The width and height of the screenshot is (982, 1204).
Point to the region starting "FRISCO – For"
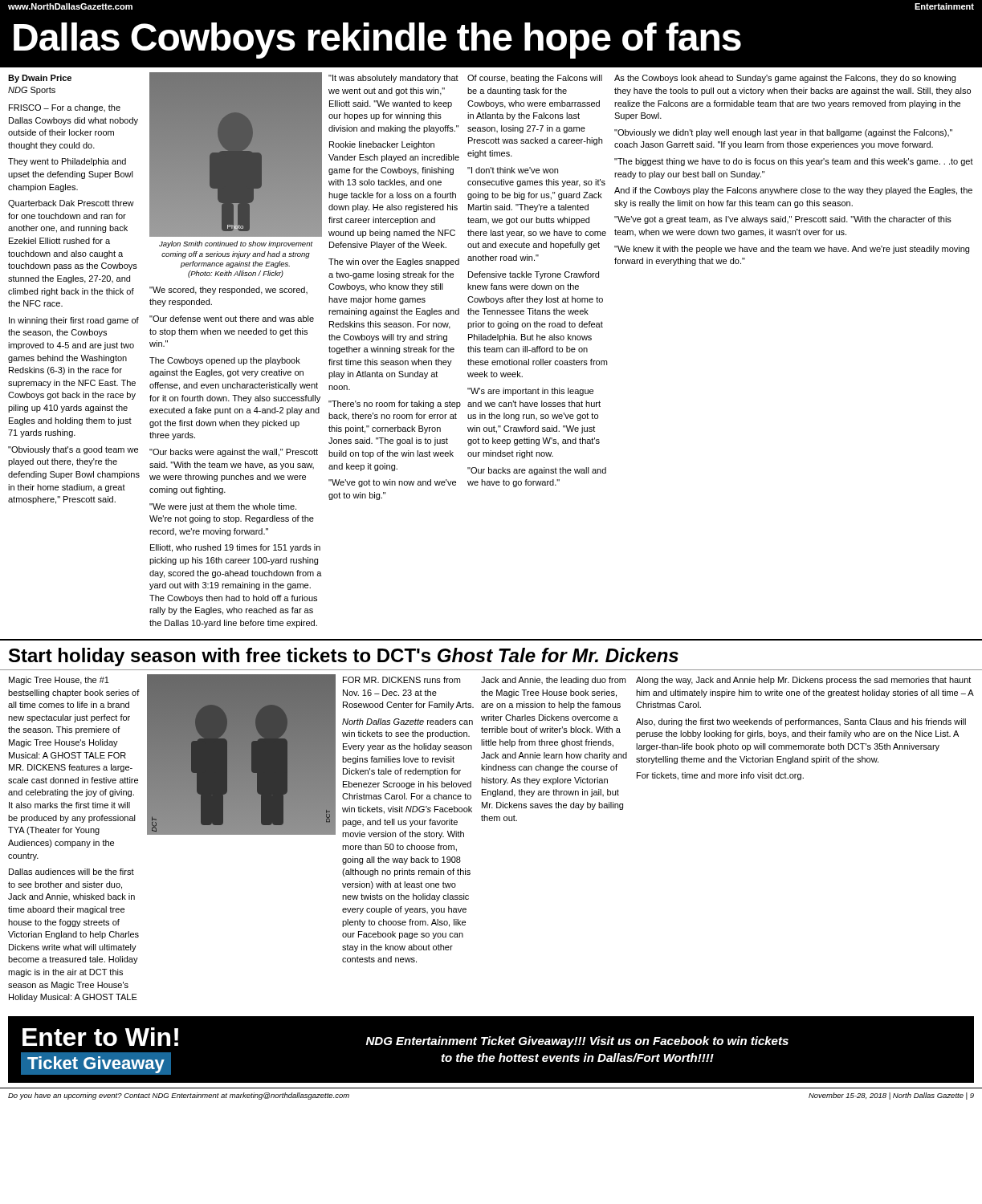click(75, 304)
